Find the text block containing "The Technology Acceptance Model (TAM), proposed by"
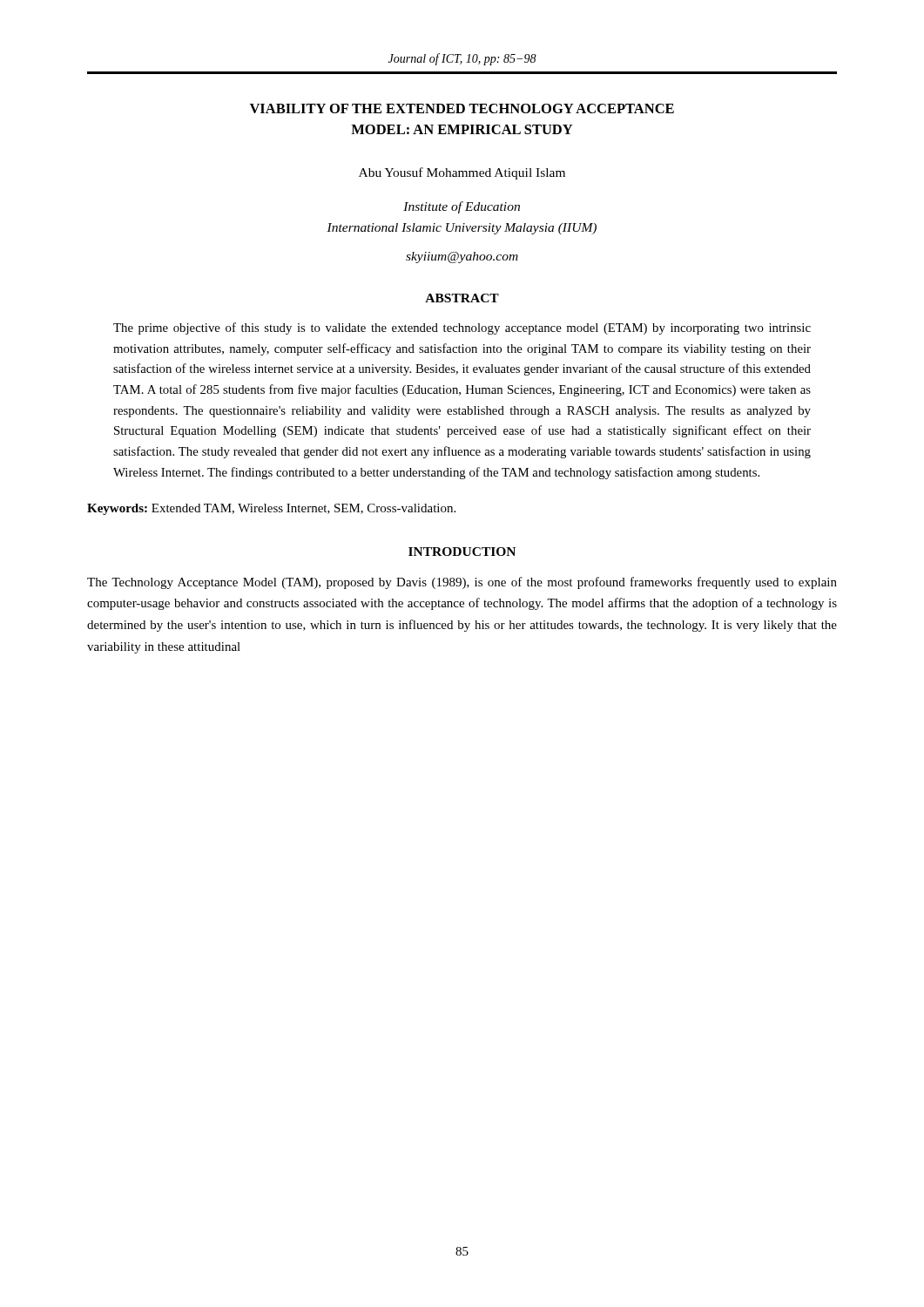 tap(462, 614)
